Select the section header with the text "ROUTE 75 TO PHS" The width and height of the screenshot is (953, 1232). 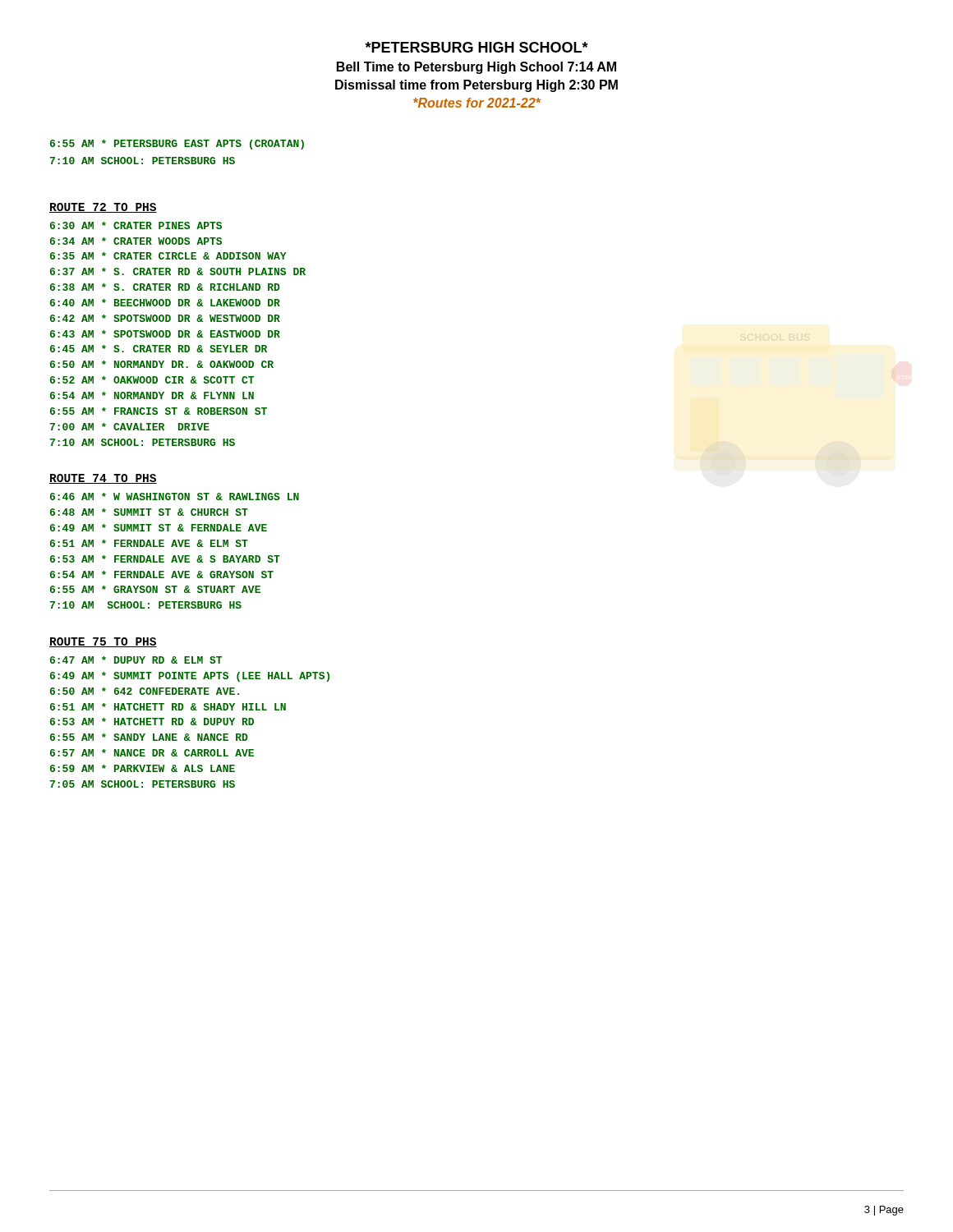click(103, 642)
